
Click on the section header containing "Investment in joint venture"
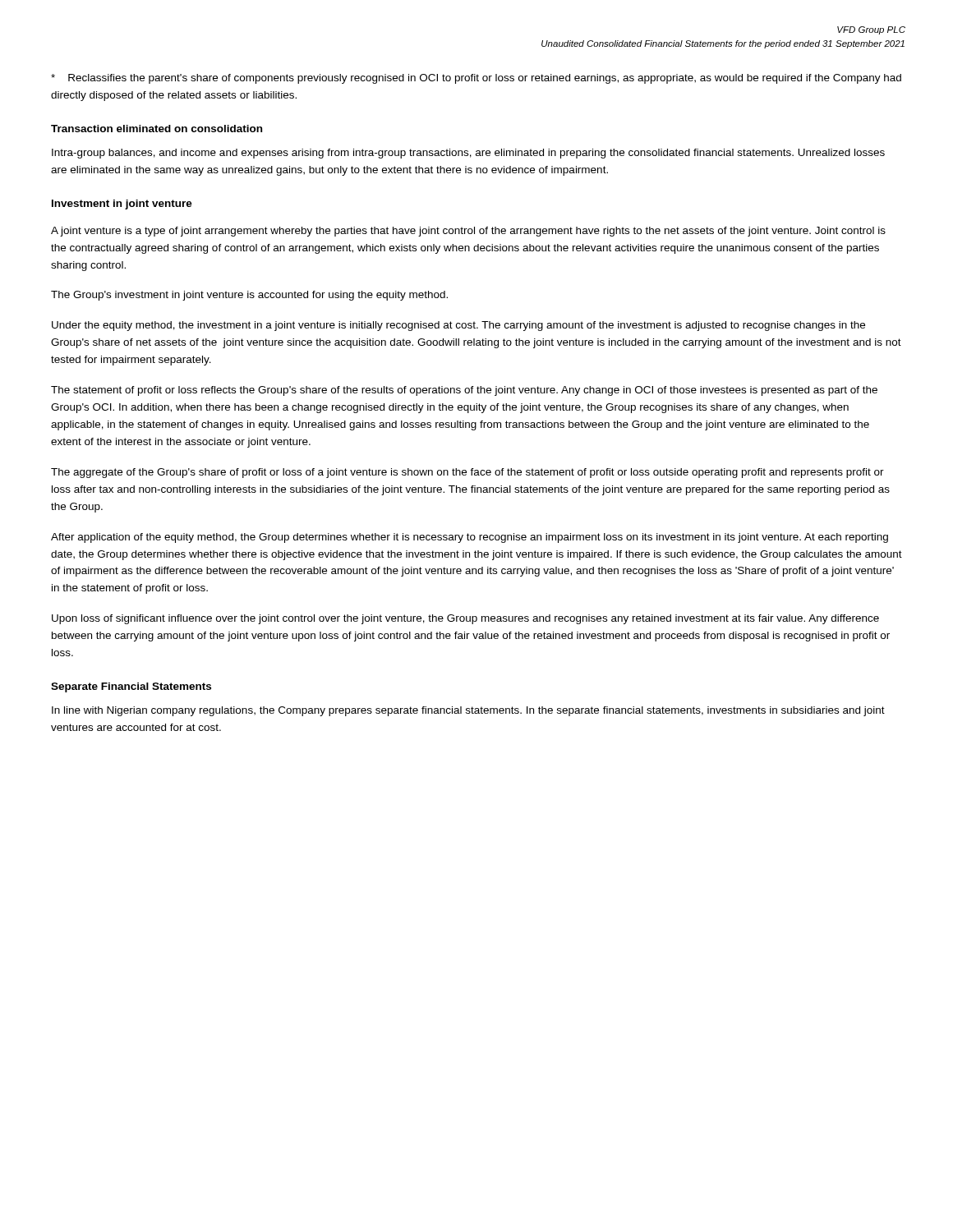click(121, 203)
